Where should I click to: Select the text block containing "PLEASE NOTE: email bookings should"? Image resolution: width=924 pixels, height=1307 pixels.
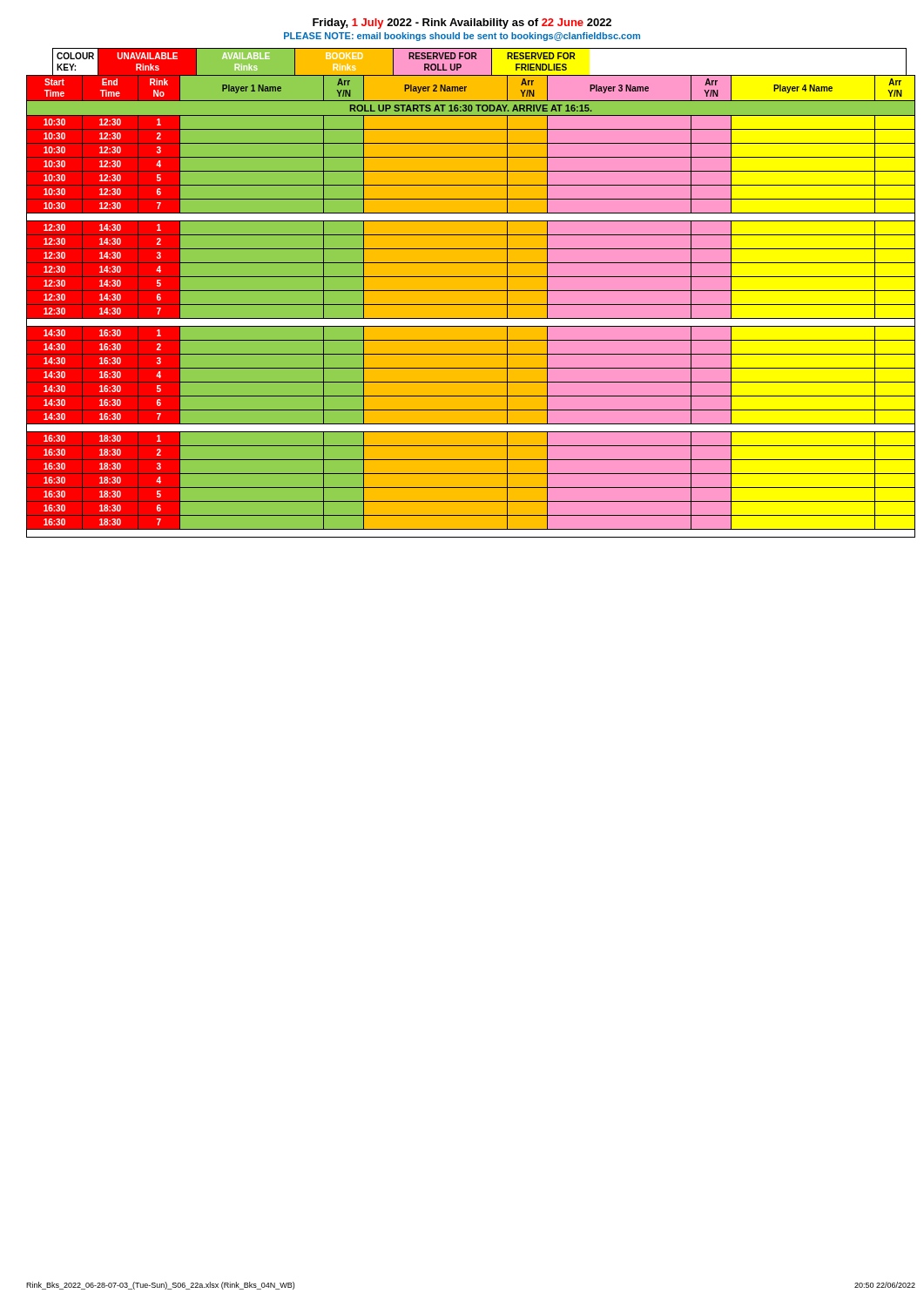[462, 36]
